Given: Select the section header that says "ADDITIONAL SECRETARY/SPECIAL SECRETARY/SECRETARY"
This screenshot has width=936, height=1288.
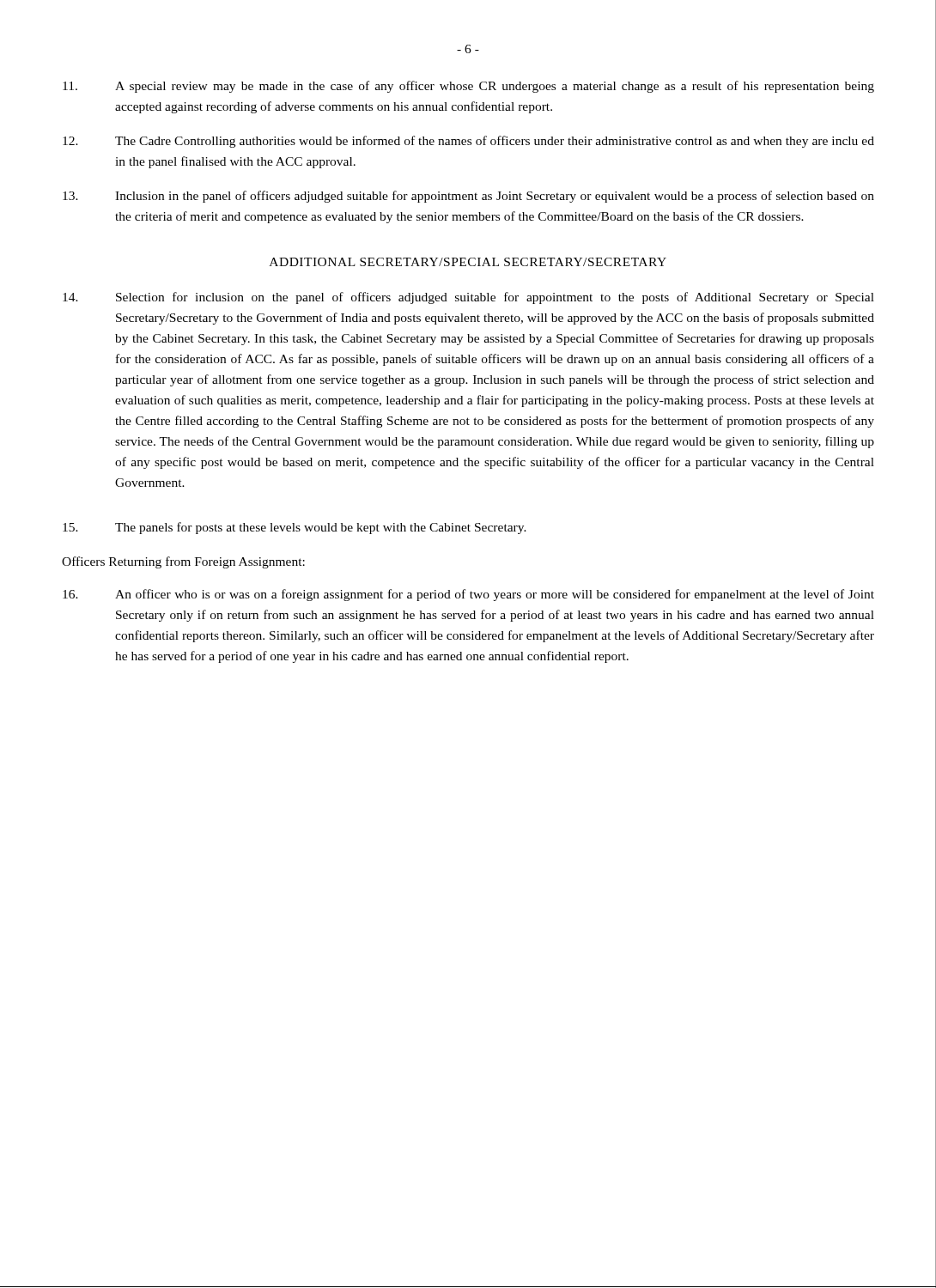Looking at the screenshot, I should click(x=468, y=262).
